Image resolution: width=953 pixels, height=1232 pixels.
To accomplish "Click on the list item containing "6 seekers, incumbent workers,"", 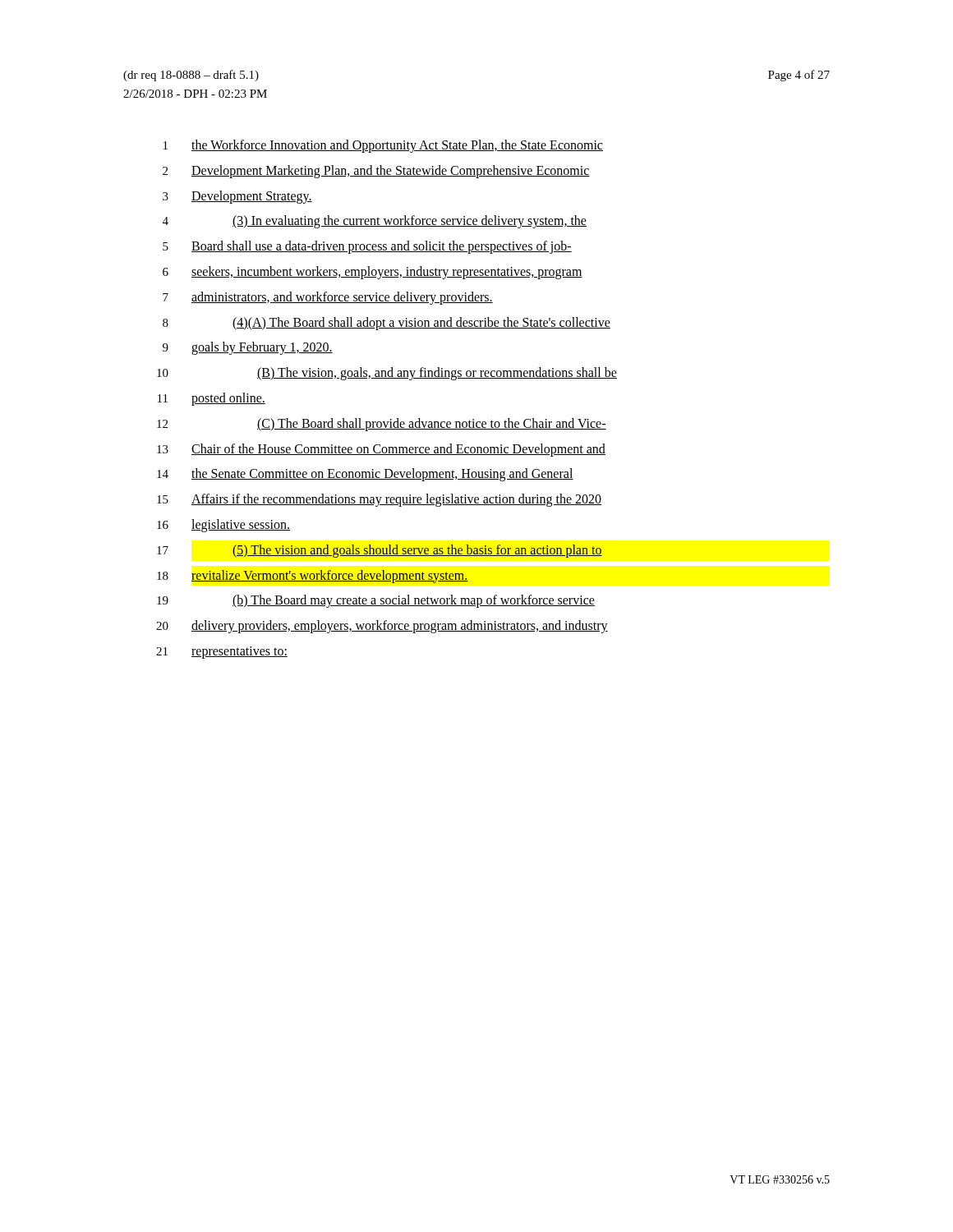I will coord(476,272).
